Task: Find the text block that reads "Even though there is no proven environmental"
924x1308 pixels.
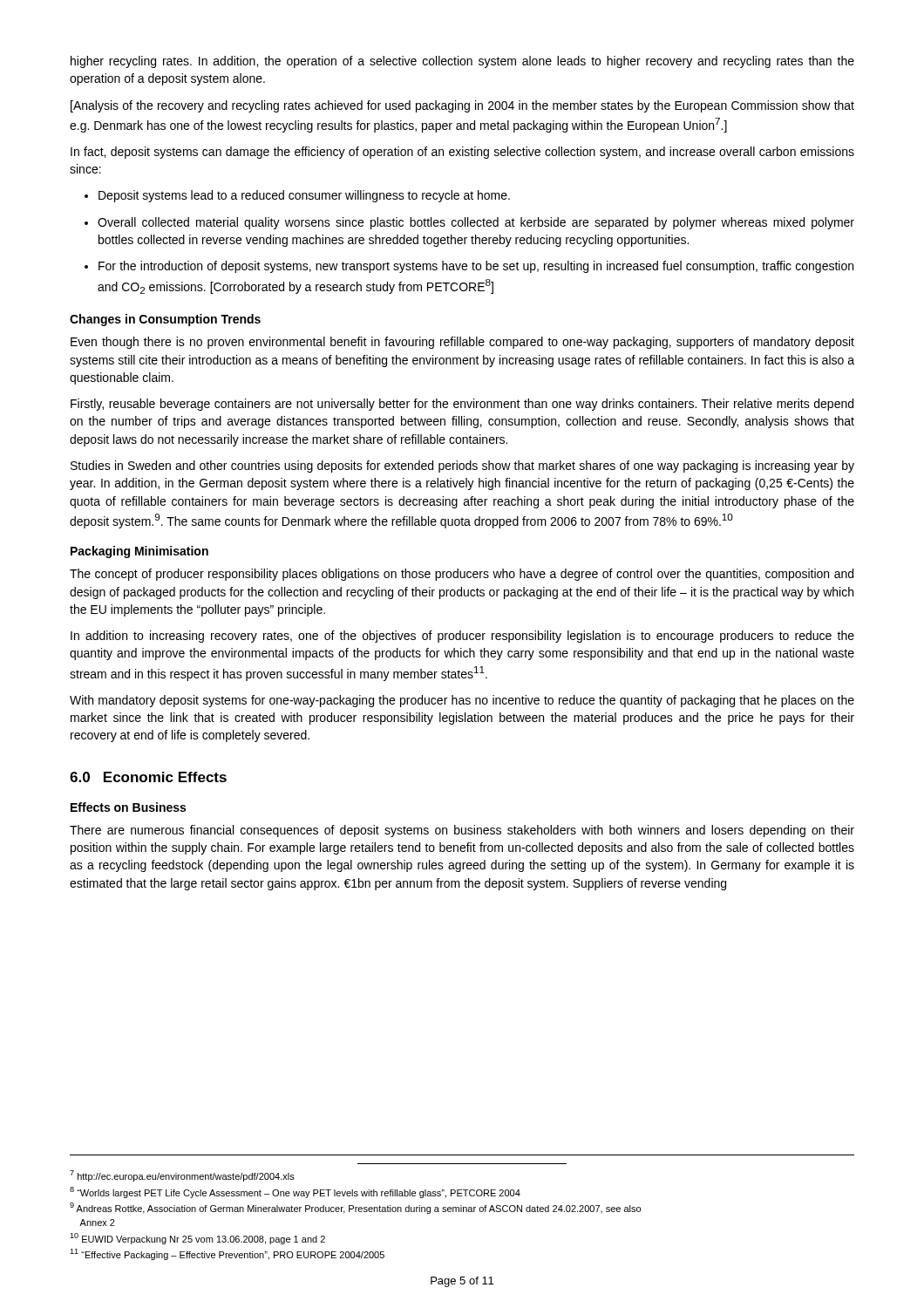Action: coord(462,360)
